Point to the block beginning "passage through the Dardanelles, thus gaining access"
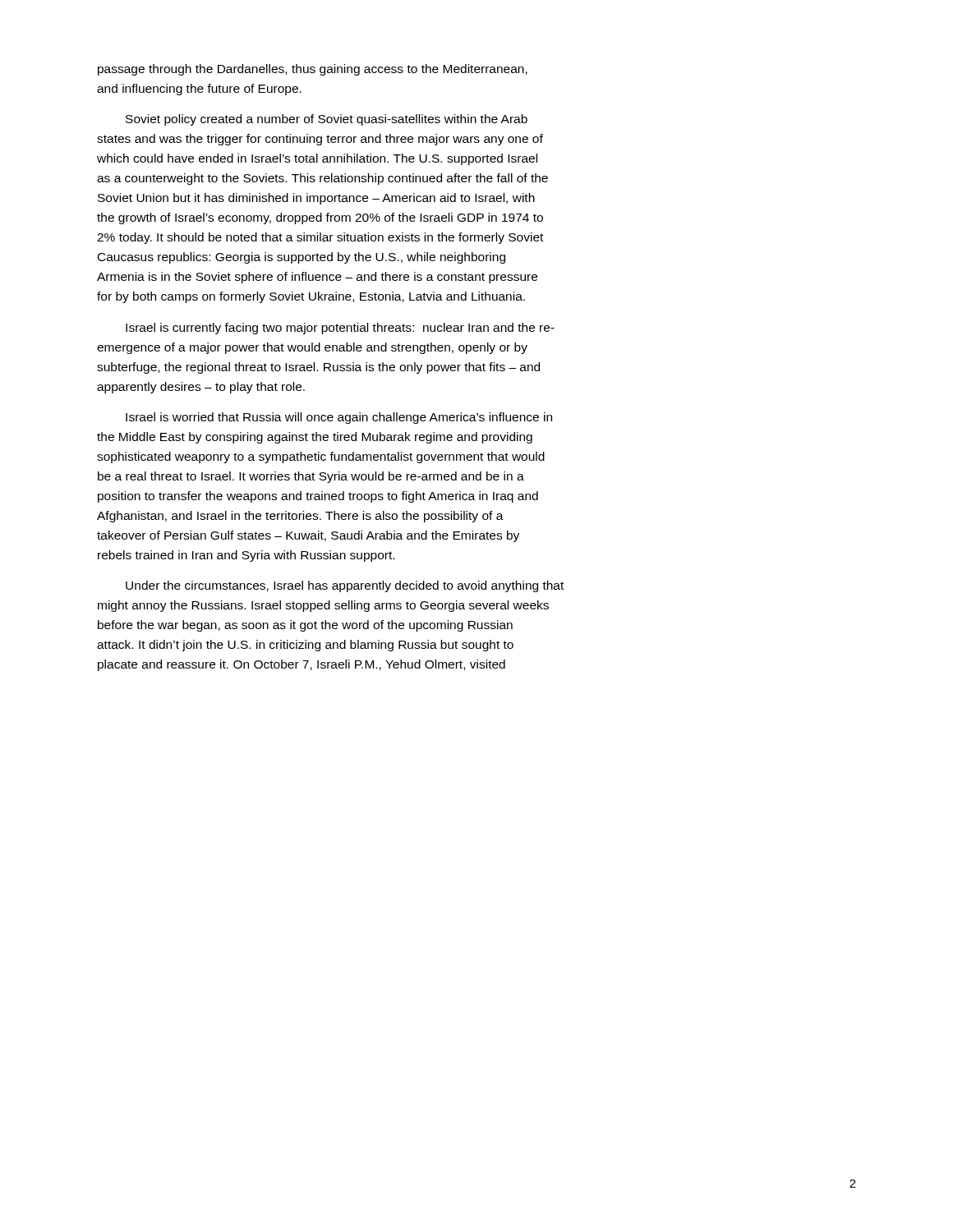 click(476, 367)
